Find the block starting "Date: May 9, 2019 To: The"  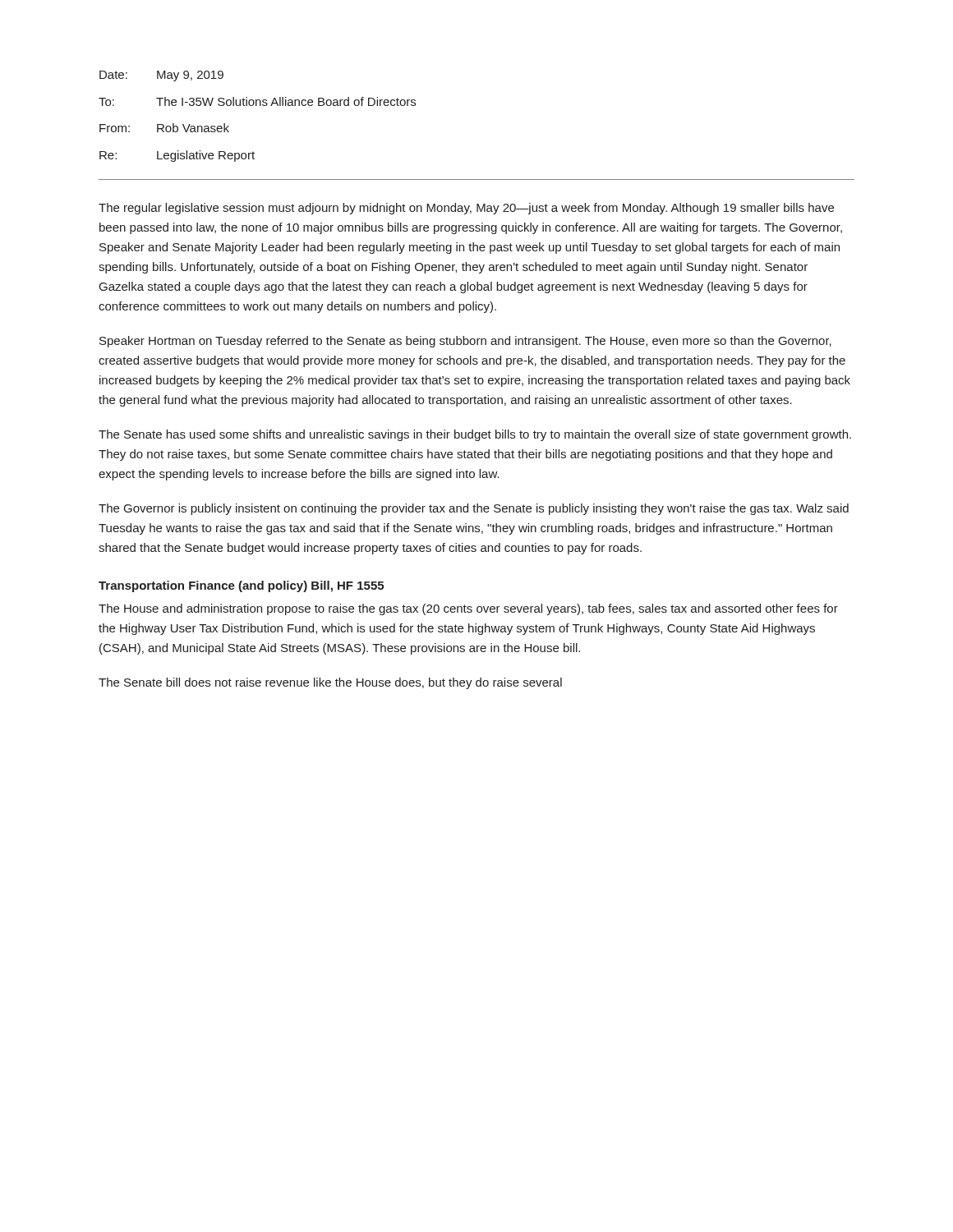point(161,76)
